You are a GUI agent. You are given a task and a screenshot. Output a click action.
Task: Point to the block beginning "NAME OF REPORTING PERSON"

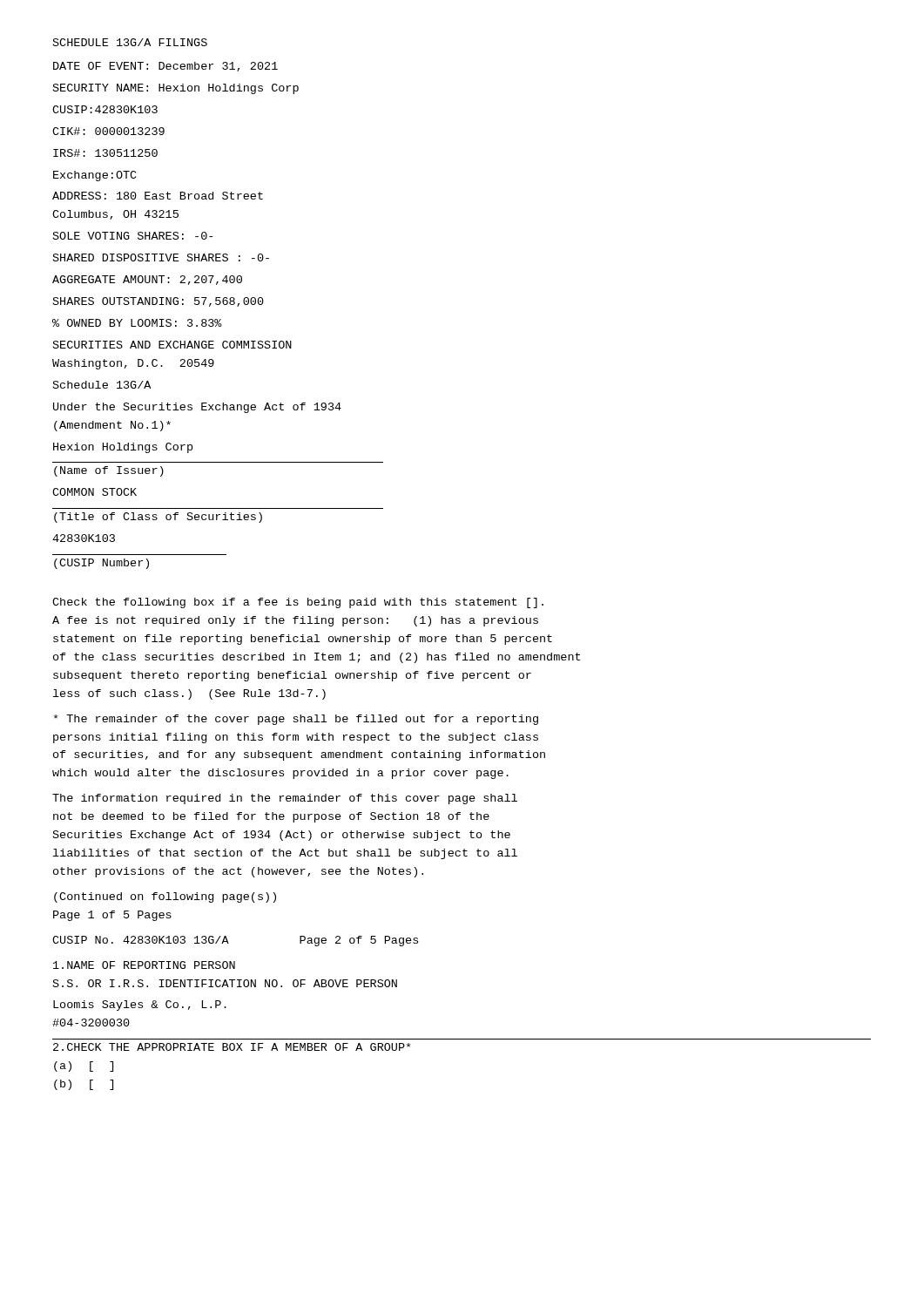(144, 965)
